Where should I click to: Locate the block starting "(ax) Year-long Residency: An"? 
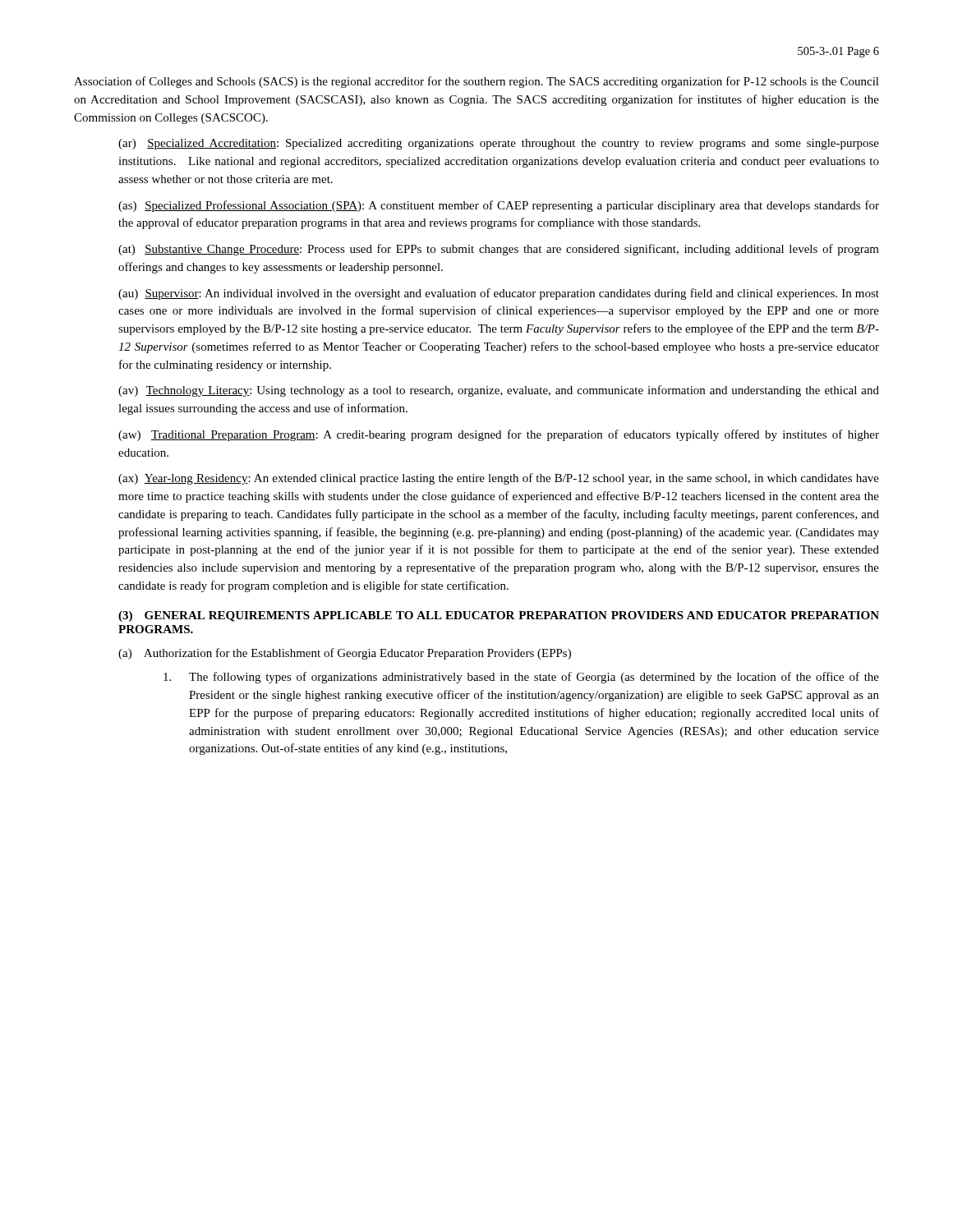pos(499,532)
